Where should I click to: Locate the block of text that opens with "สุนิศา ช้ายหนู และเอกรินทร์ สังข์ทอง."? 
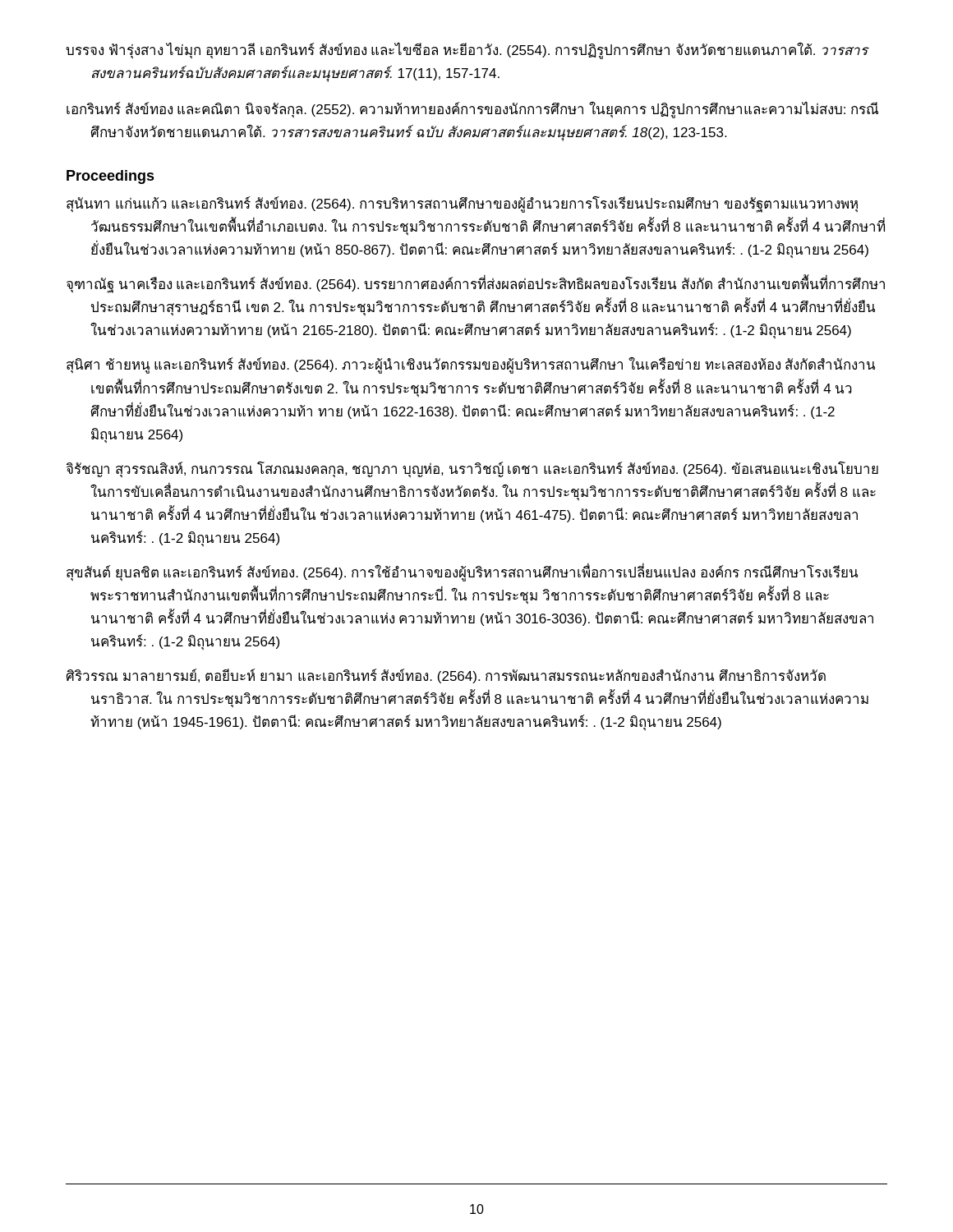[471, 400]
